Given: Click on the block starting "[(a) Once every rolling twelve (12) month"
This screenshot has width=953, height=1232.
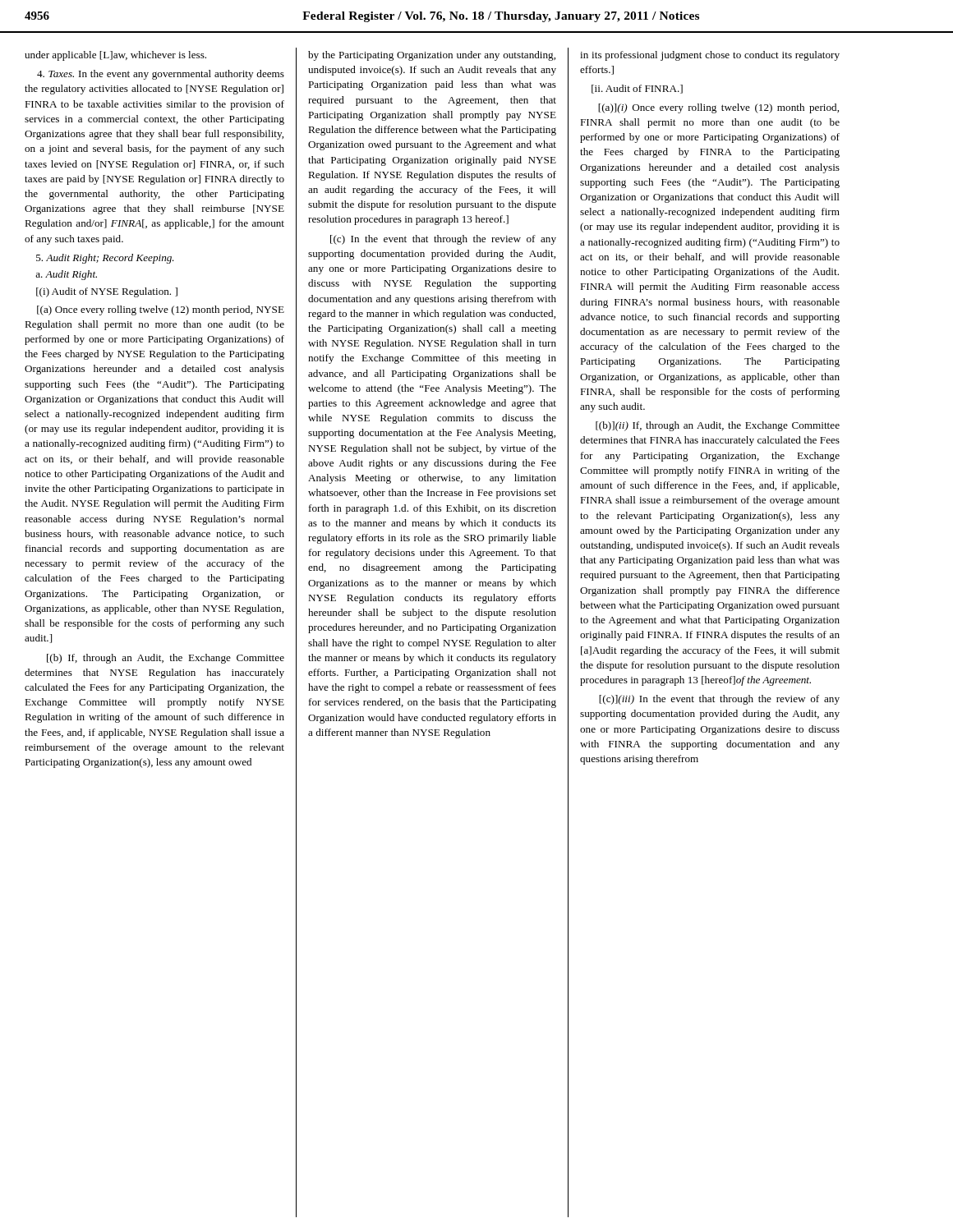Looking at the screenshot, I should 154,473.
